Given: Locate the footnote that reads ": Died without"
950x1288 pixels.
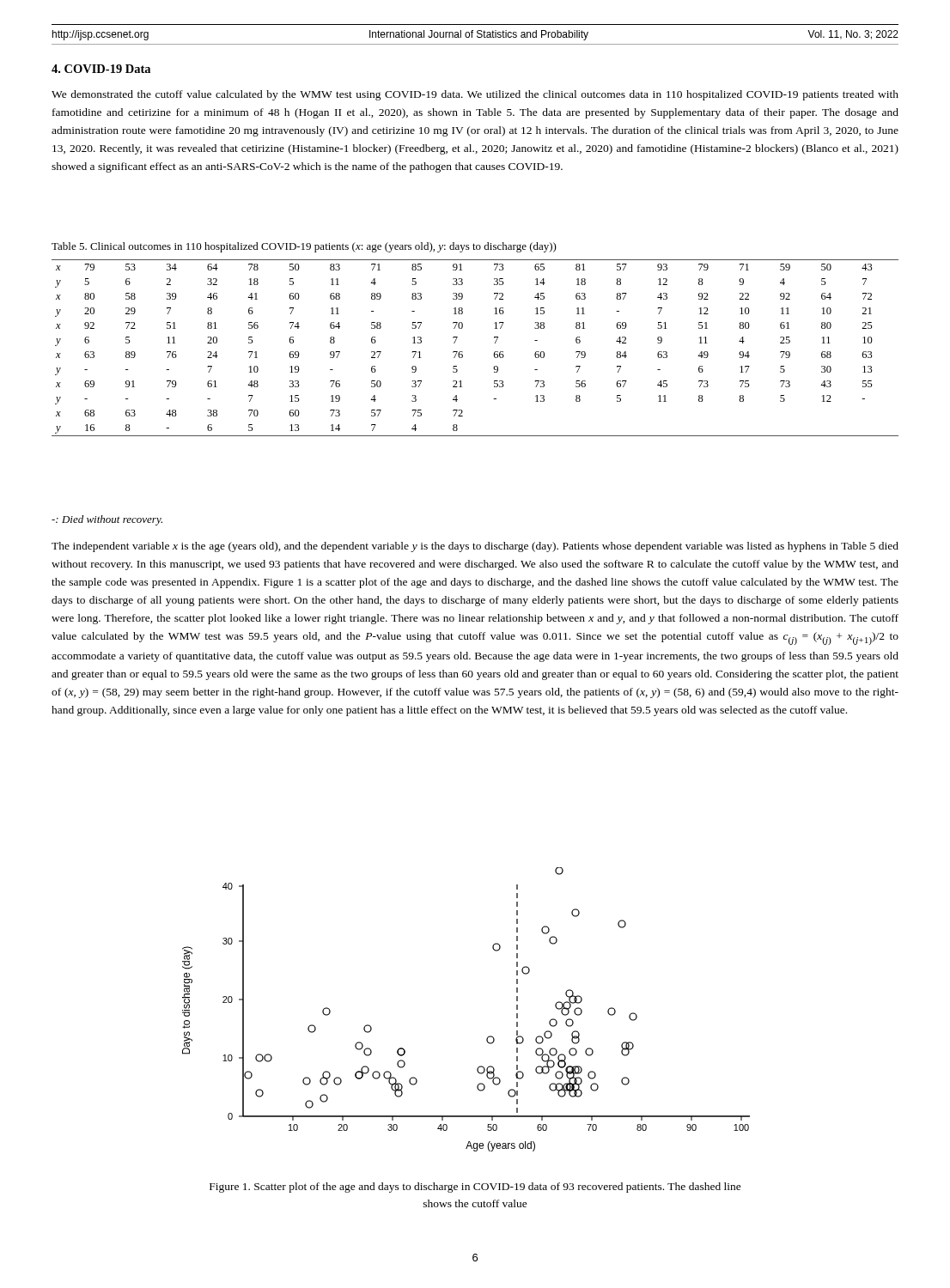Looking at the screenshot, I should pyautogui.click(x=107, y=519).
